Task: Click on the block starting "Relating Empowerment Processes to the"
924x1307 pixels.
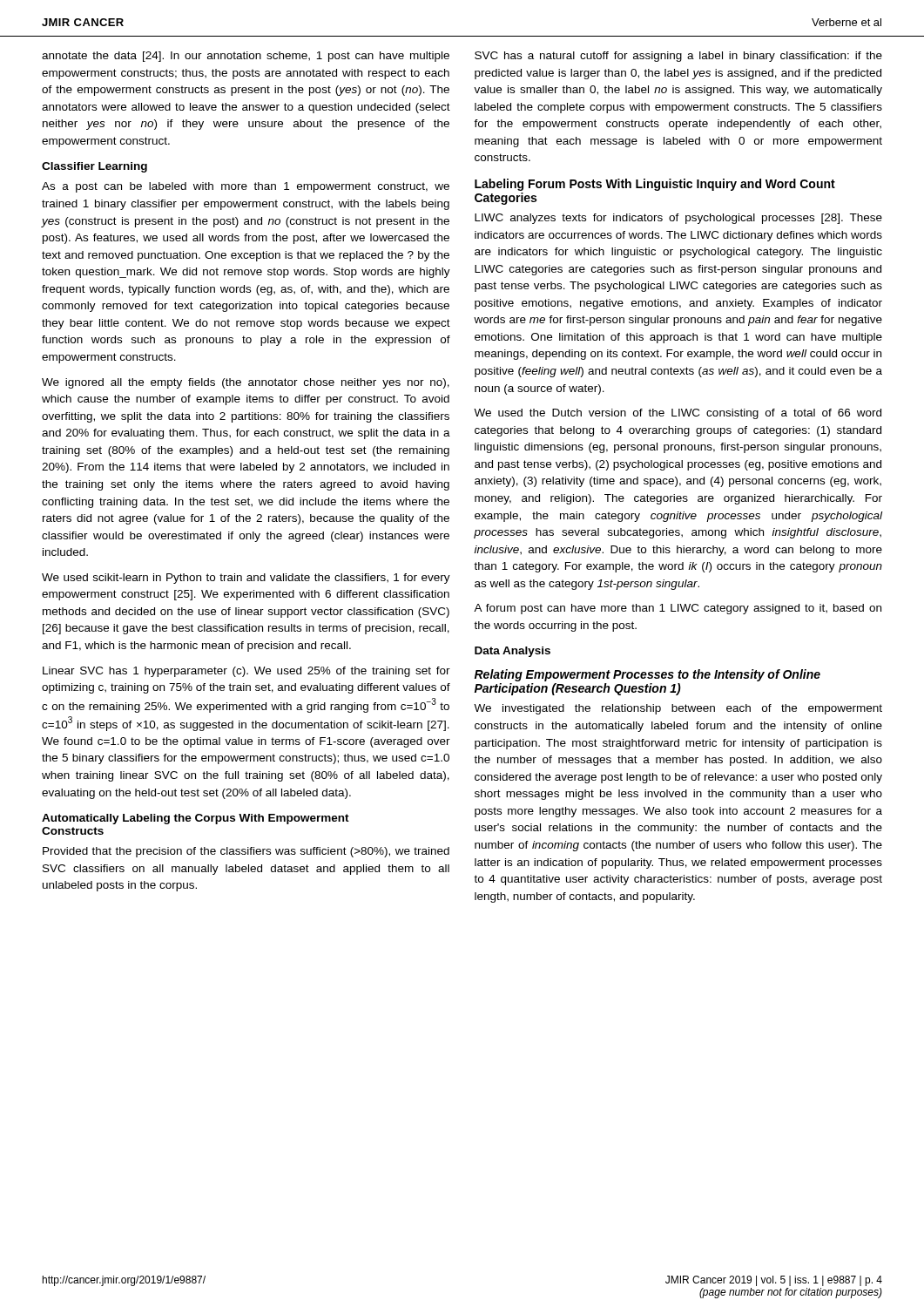Action: pyautogui.click(x=647, y=682)
